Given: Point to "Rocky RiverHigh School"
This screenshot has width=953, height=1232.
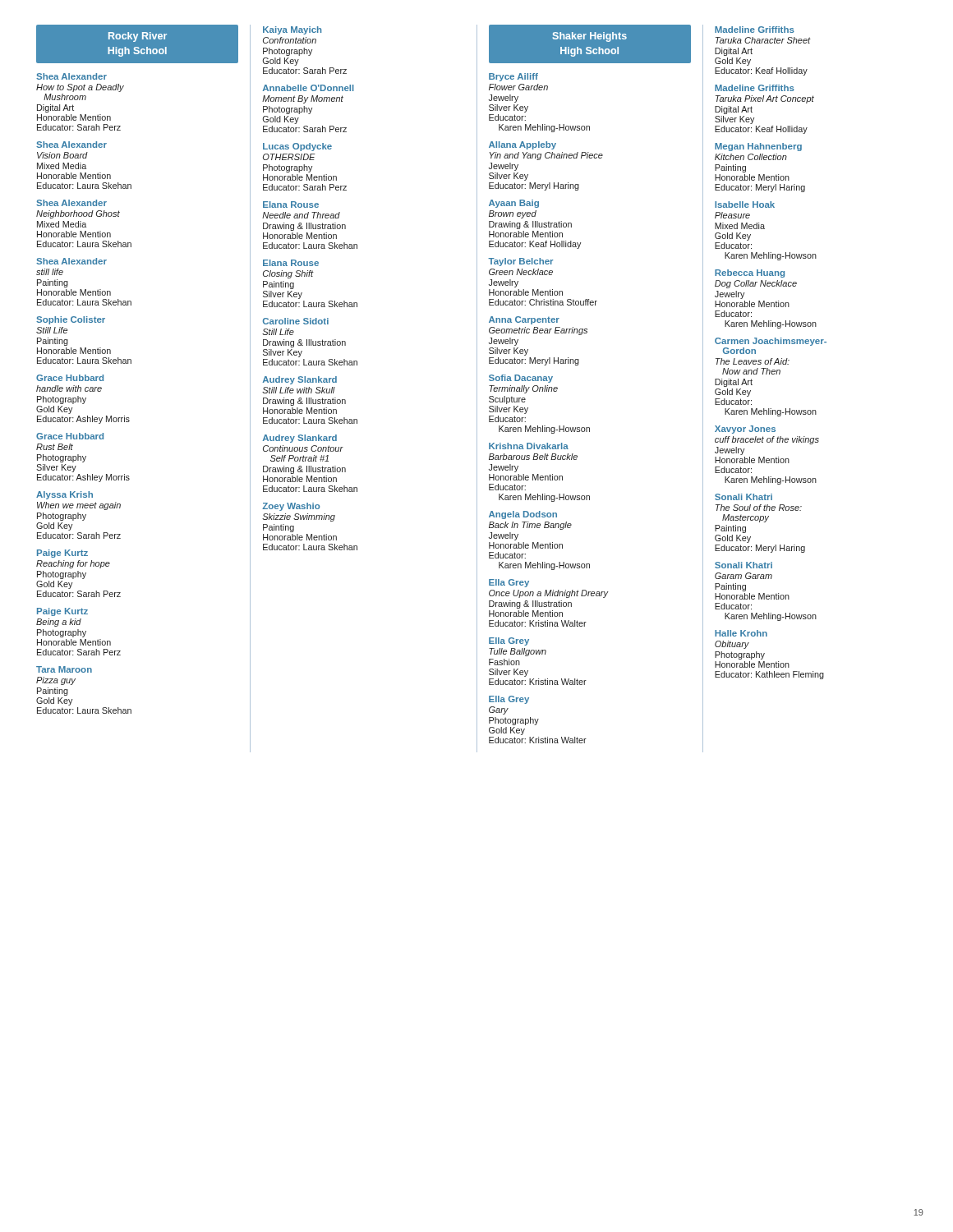Looking at the screenshot, I should tap(137, 44).
